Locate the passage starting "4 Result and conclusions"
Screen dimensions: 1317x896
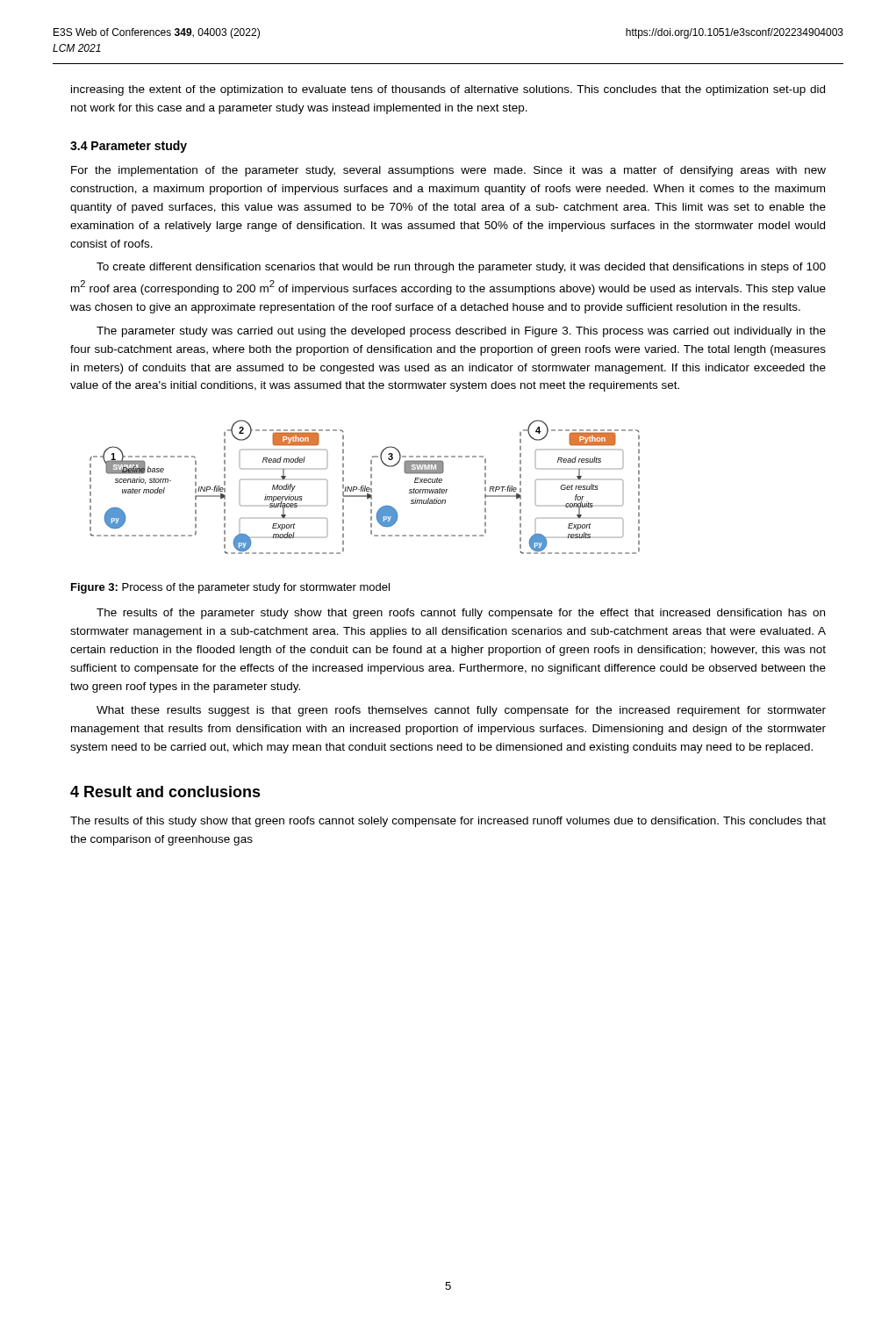tap(165, 792)
